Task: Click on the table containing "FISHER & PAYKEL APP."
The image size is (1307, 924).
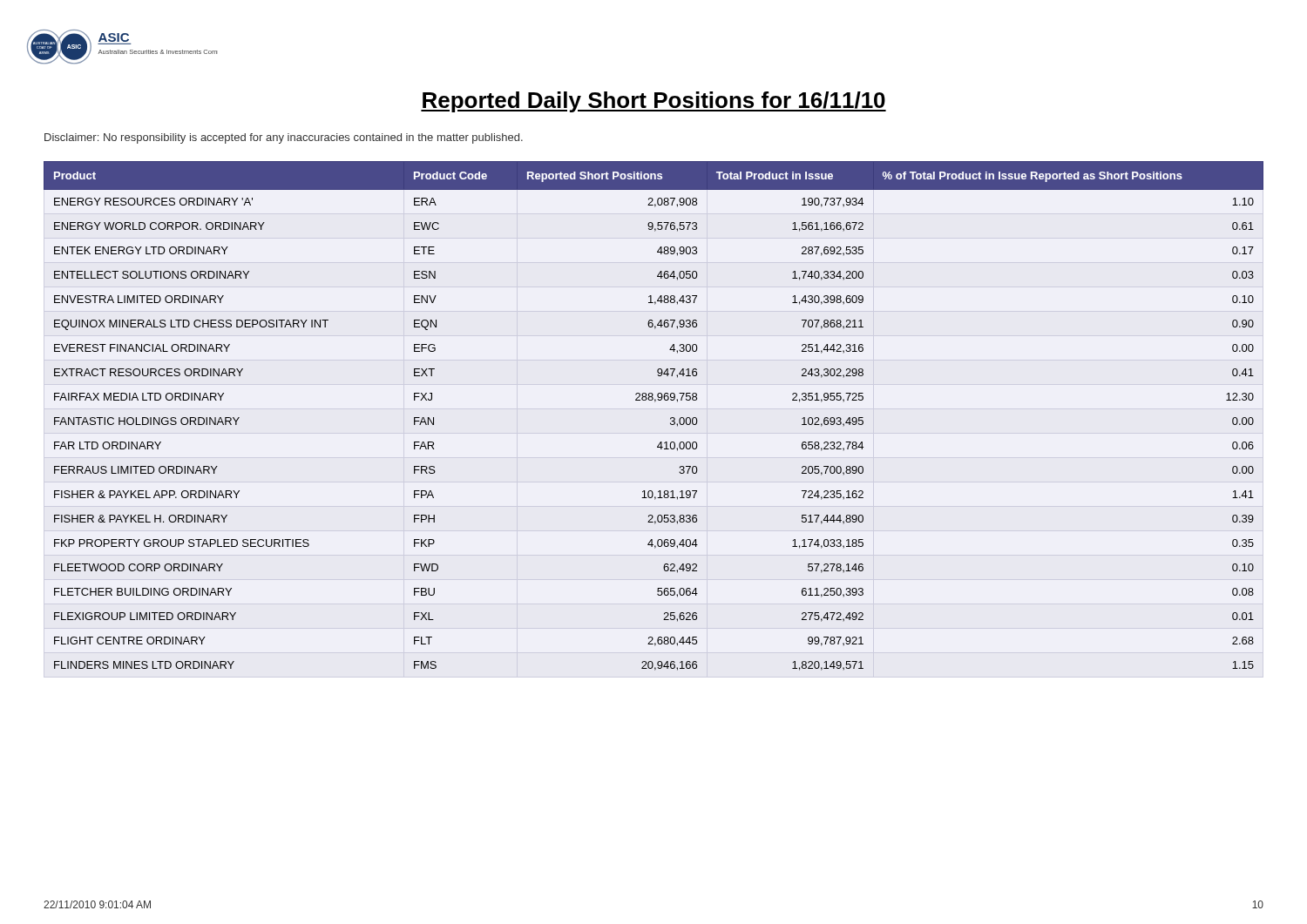Action: (x=654, y=419)
